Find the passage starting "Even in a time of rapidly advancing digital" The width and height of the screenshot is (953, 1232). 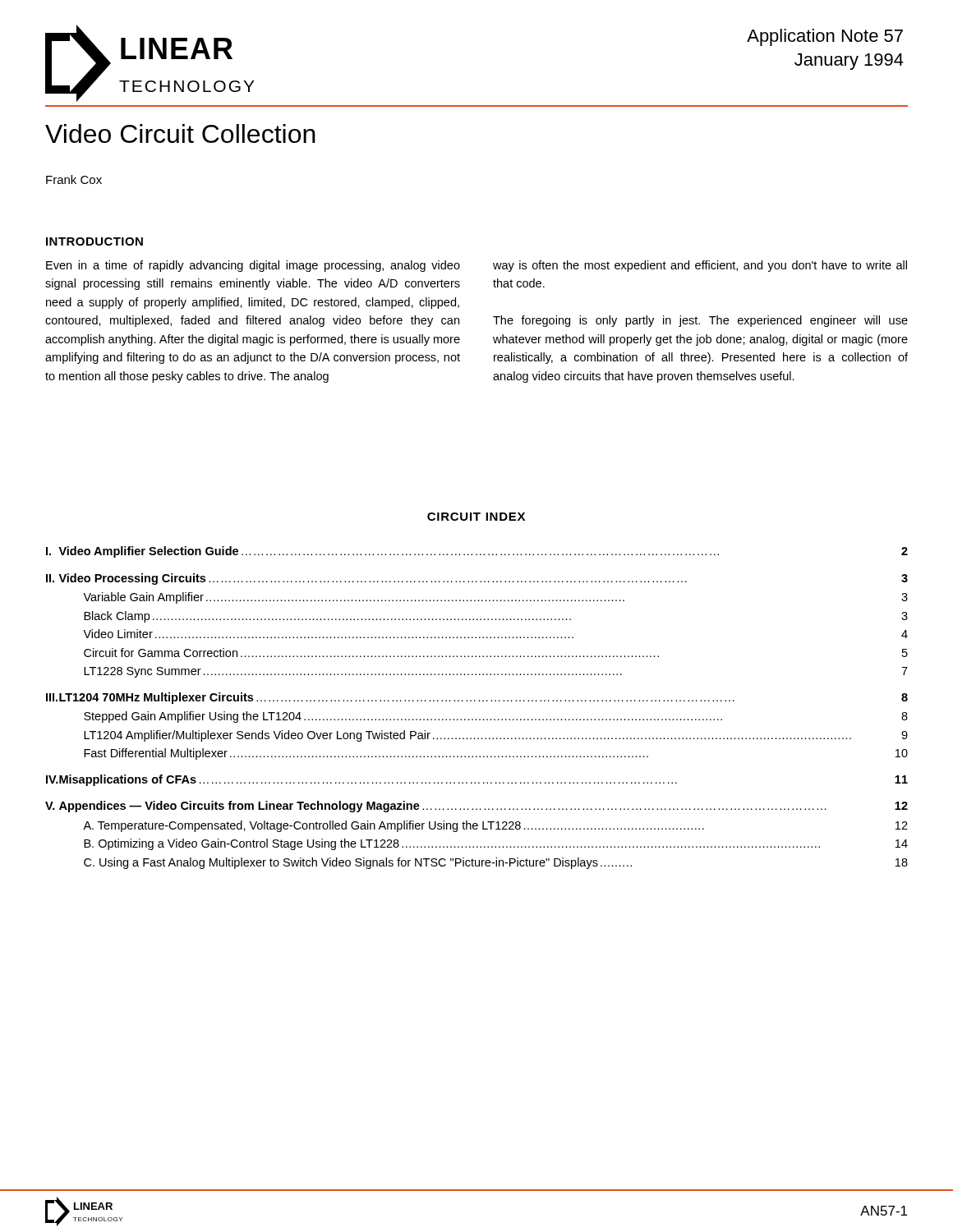[253, 321]
